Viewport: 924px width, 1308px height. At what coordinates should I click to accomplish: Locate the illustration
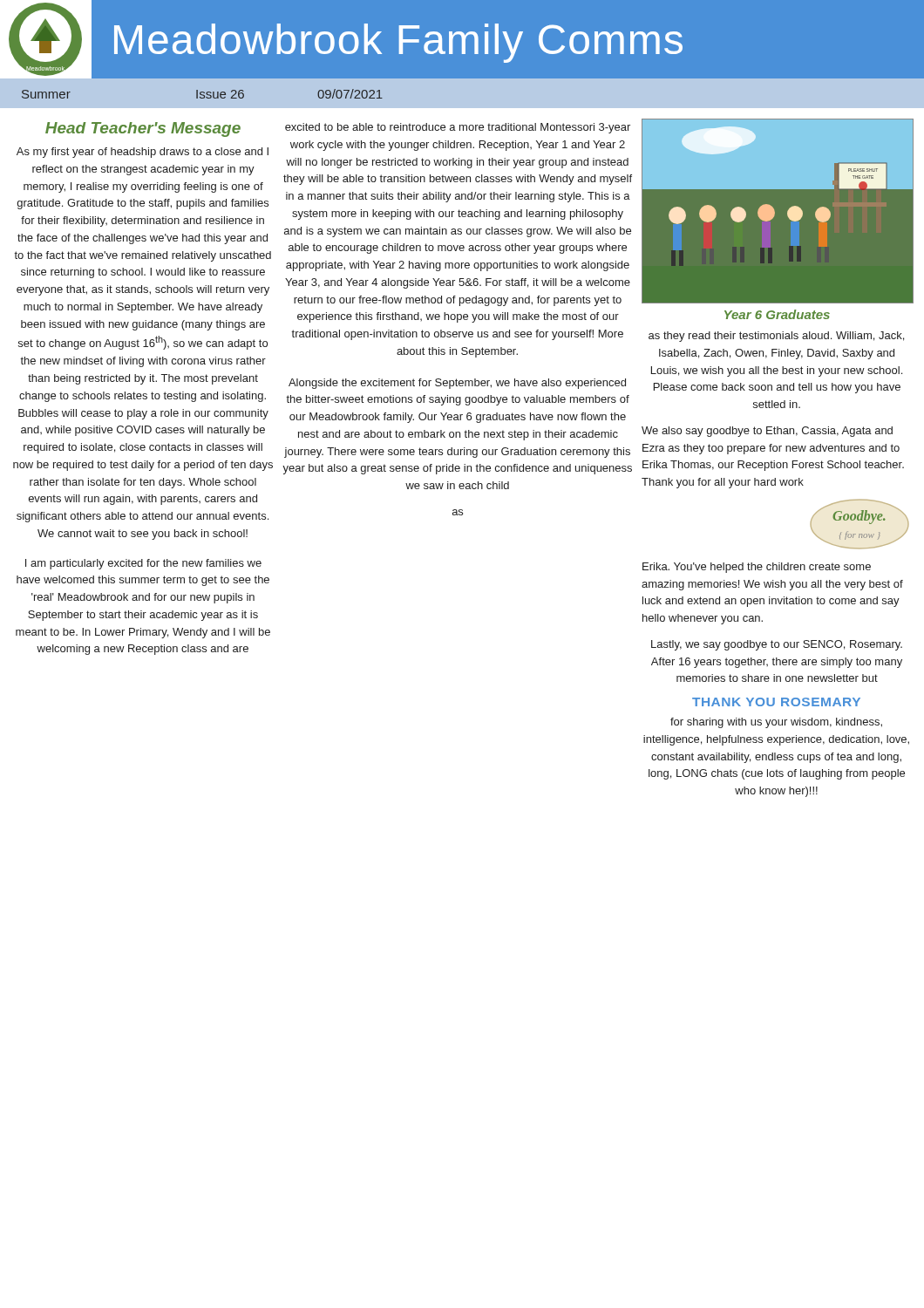[x=860, y=524]
